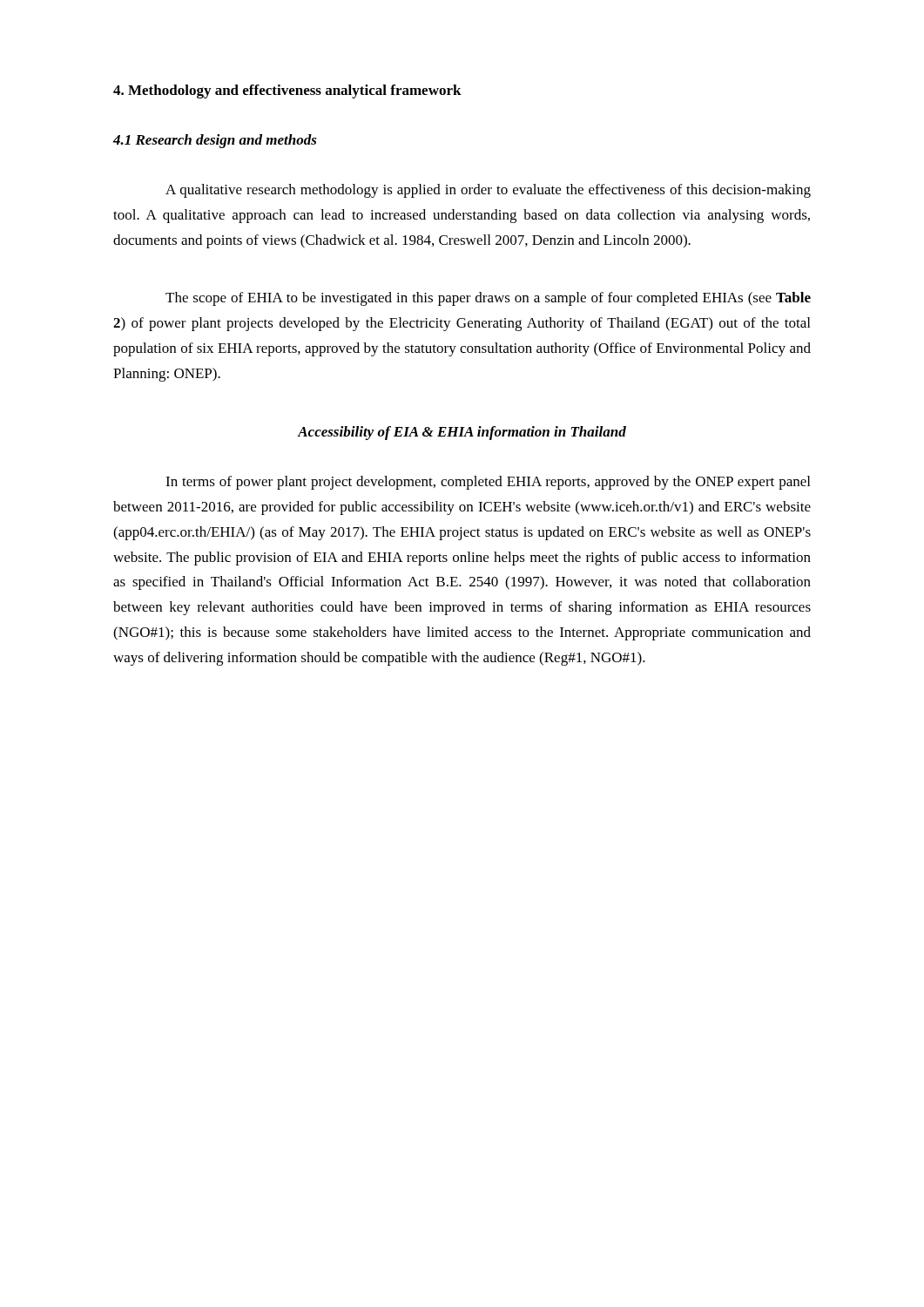Where is the passage that starts "The scope of EHIA to be investigated in"?
This screenshot has height=1307, width=924.
click(x=462, y=336)
